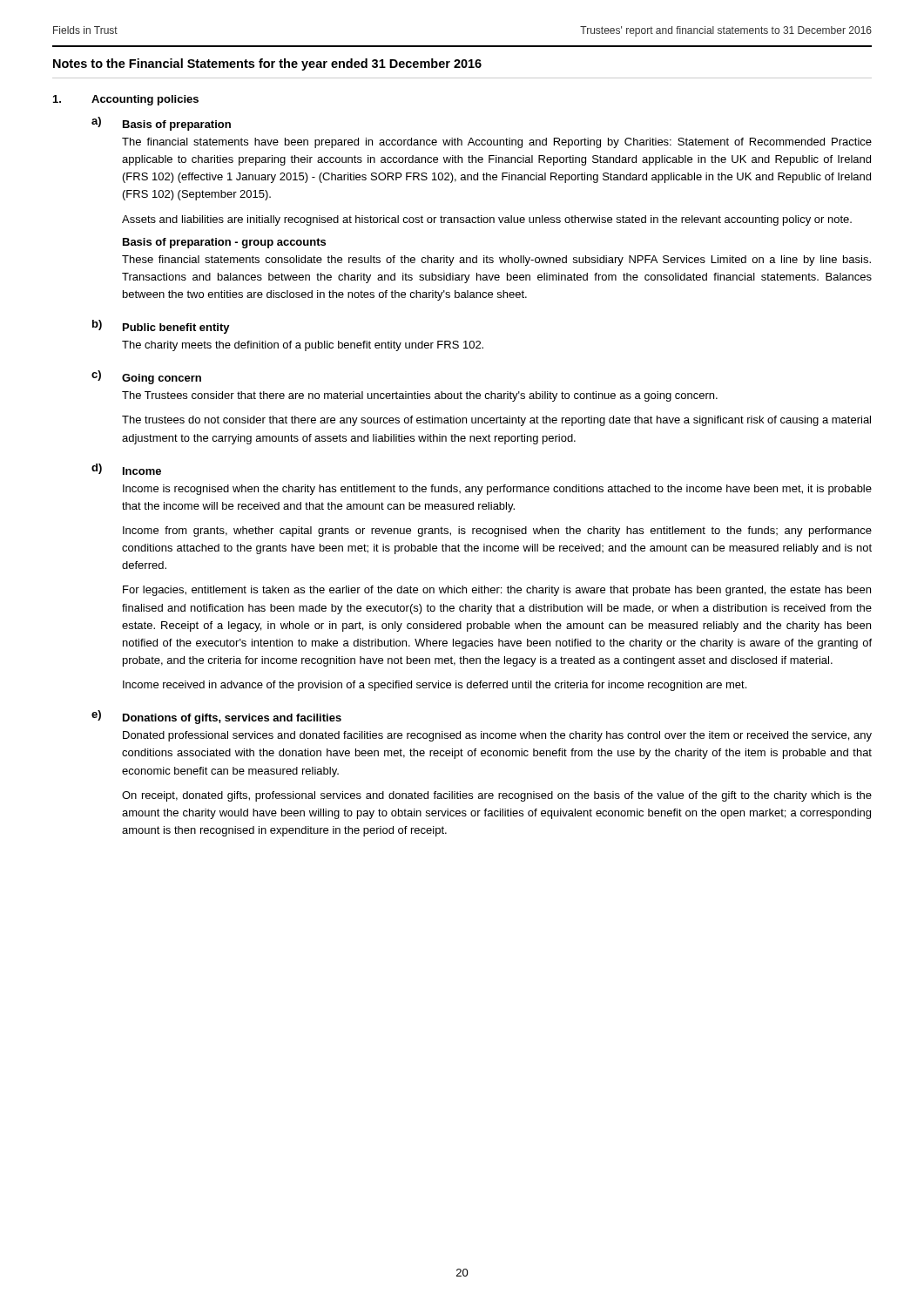Find the text block that reads "Income received in advance of the provision"

435,684
